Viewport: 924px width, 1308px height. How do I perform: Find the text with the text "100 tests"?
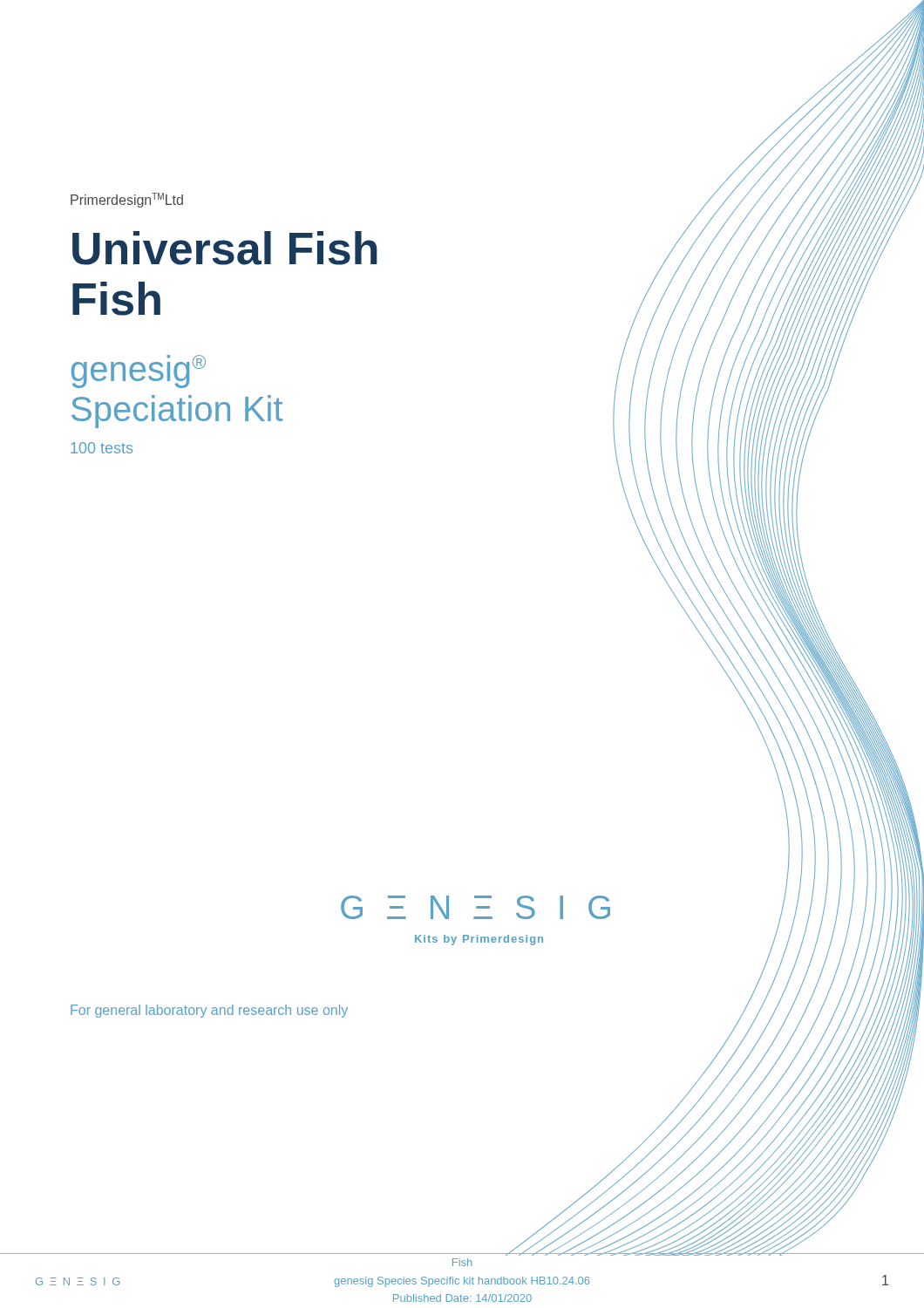pos(102,448)
